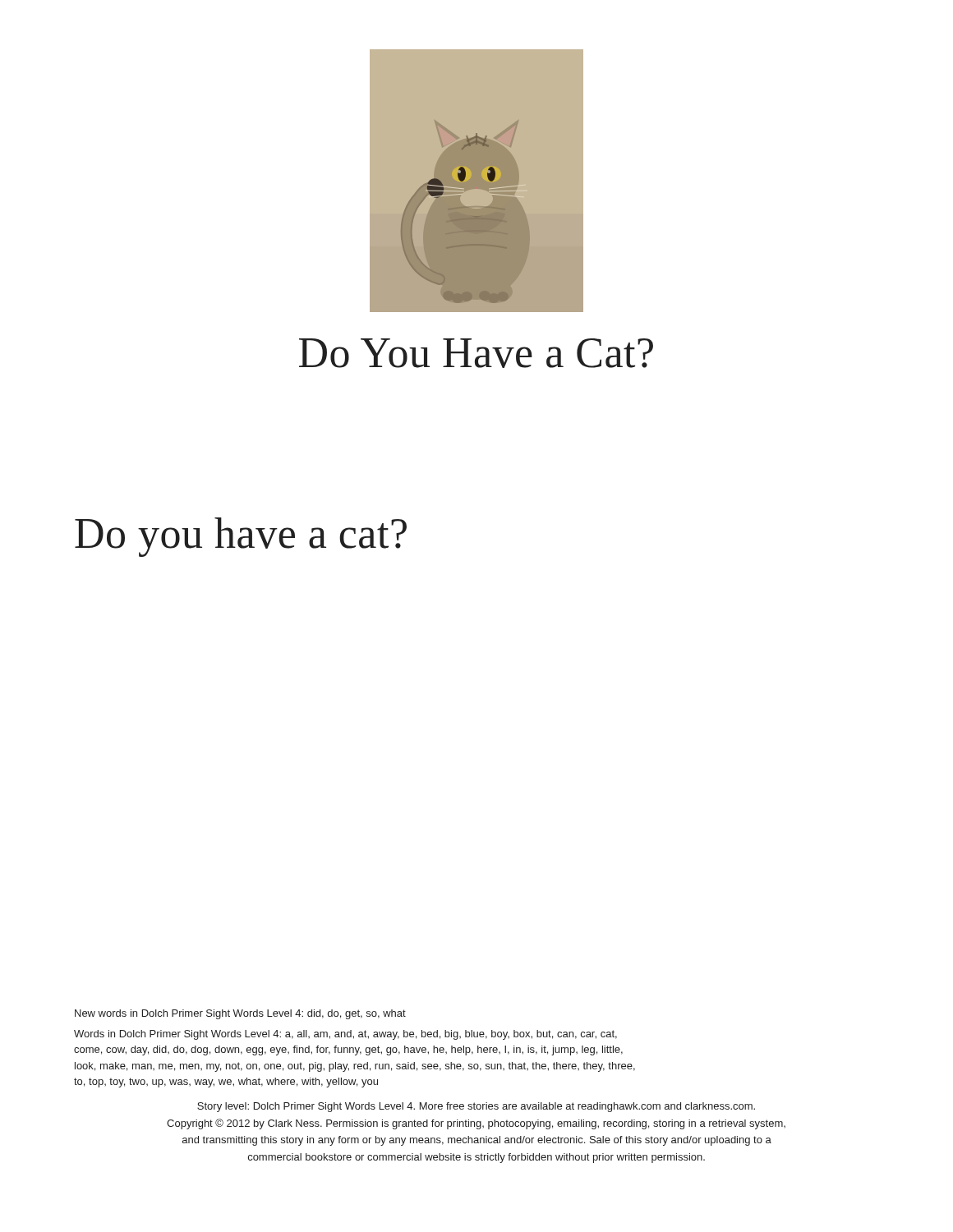Select the text block that reads "Do you have"
Screen dimensions: 1232x953
[x=241, y=533]
